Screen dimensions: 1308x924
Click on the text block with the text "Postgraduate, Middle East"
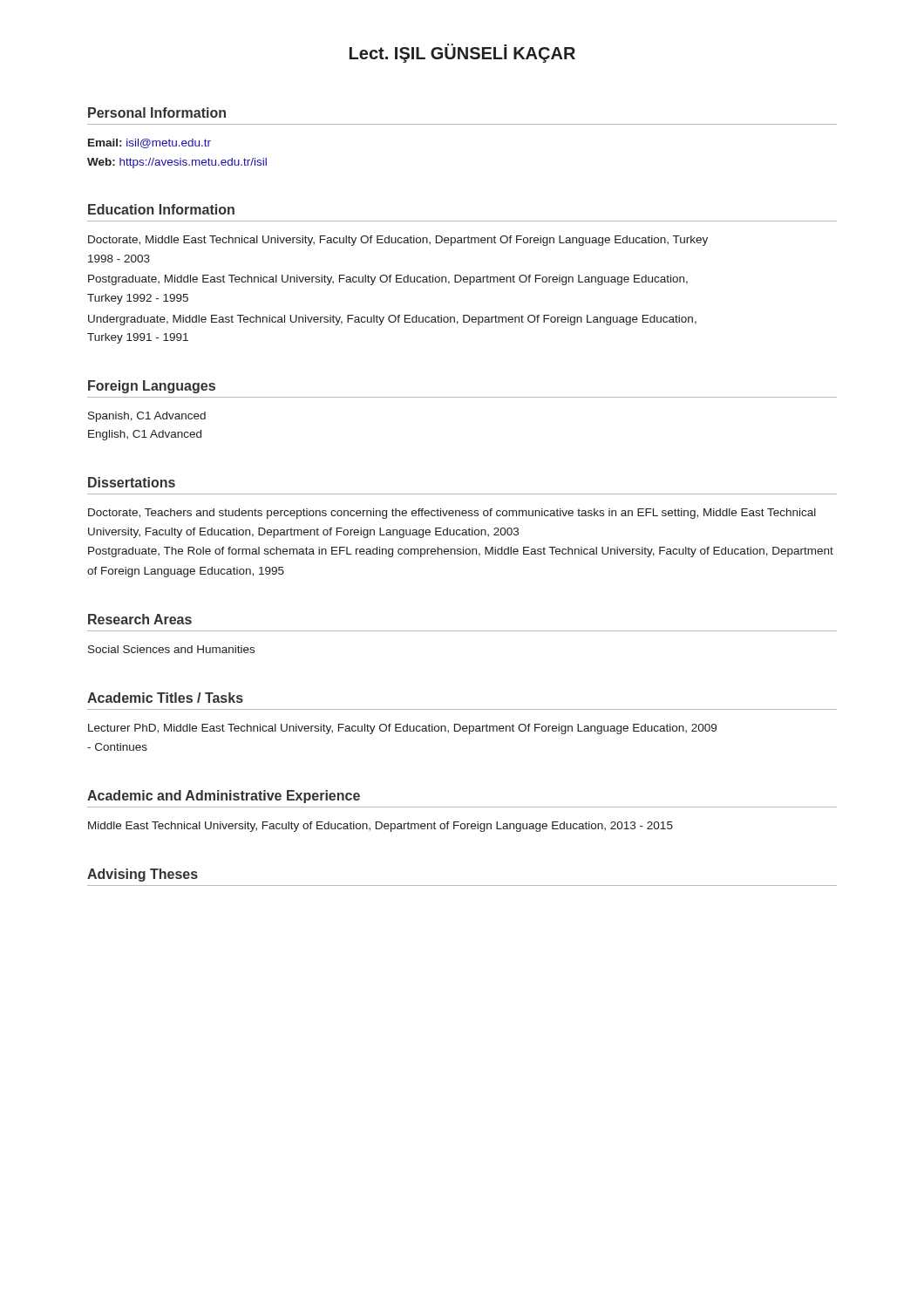[x=388, y=288]
